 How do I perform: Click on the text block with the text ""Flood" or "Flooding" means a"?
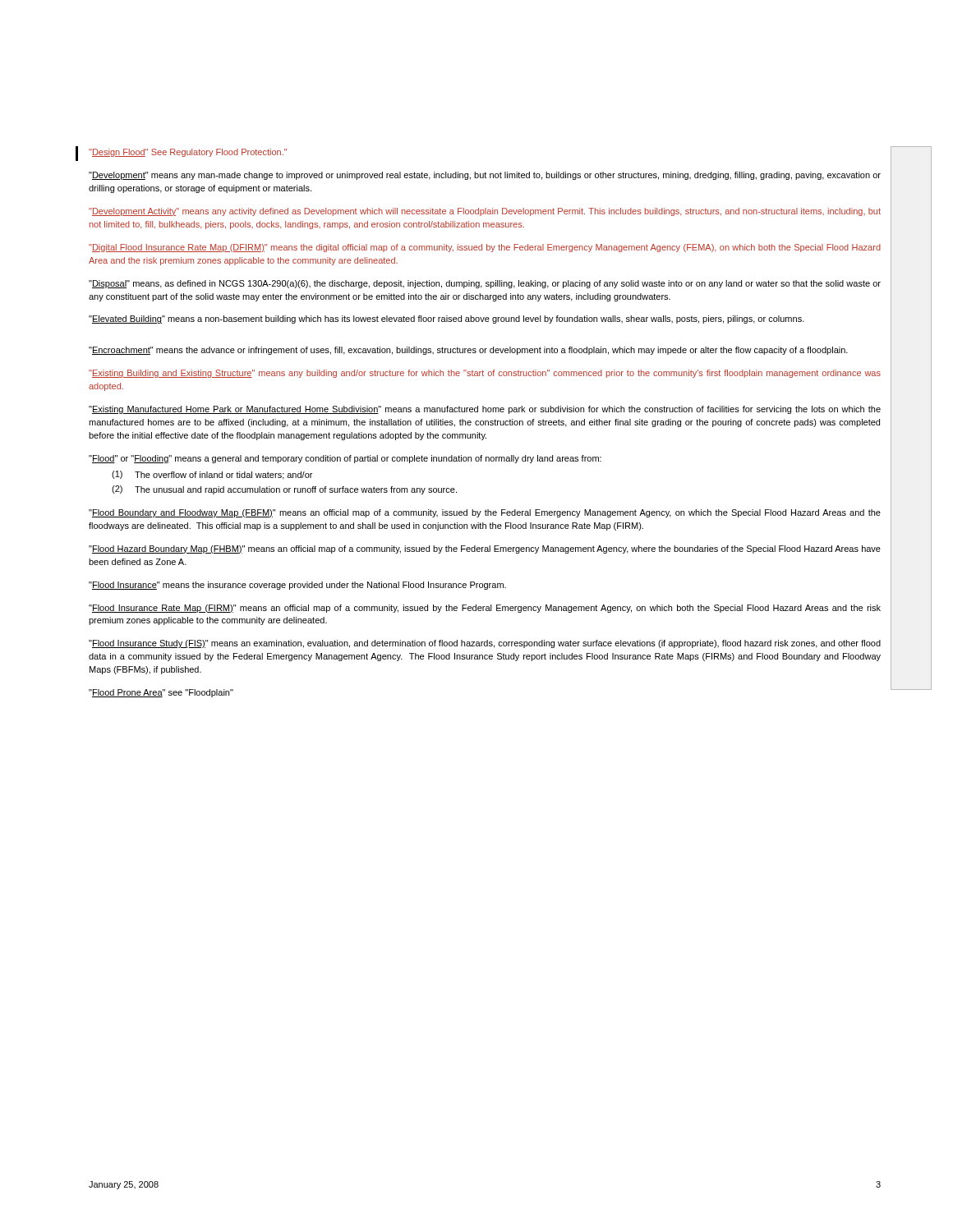[x=485, y=459]
